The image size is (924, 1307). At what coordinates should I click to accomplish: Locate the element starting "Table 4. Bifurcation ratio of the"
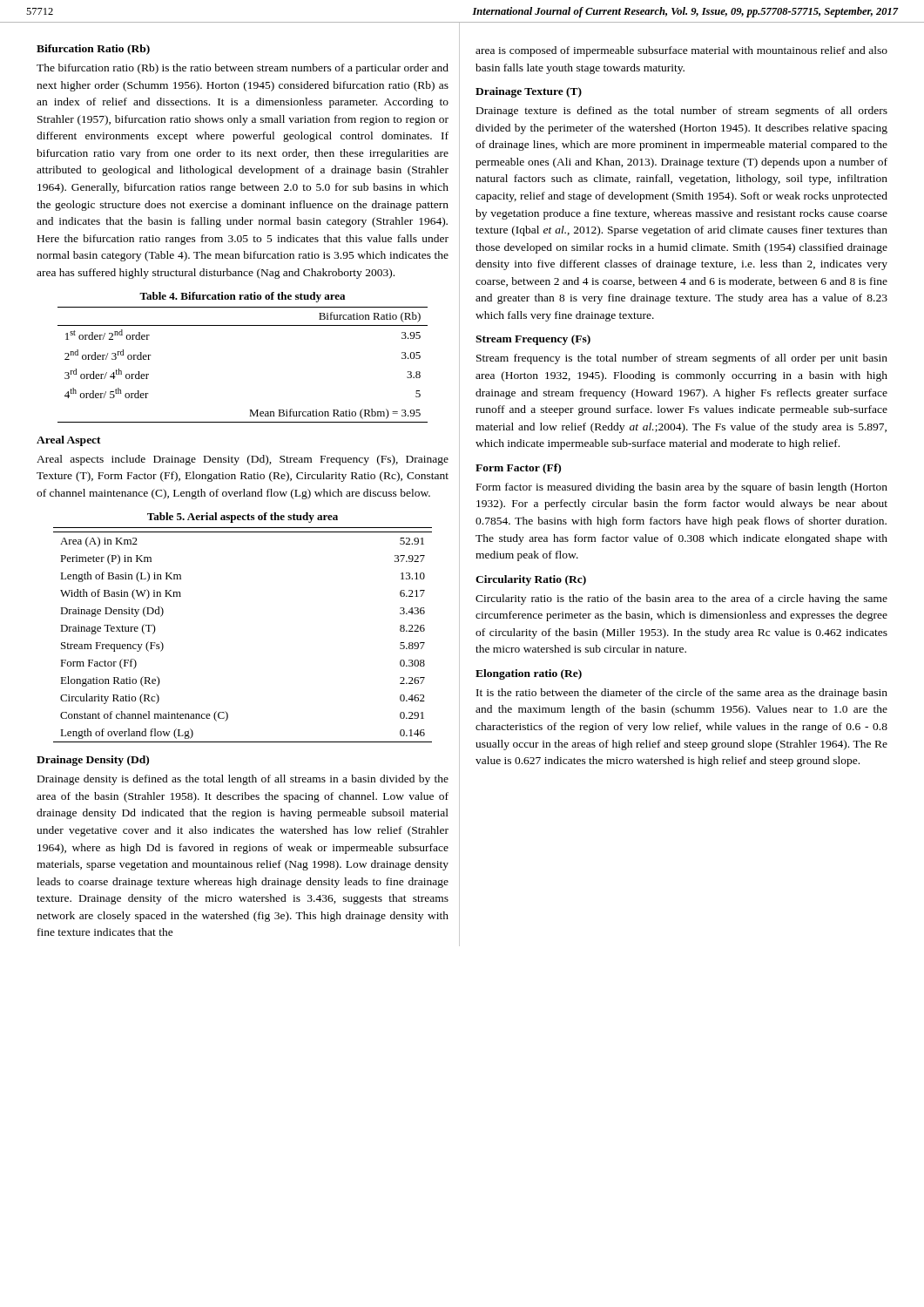coord(243,296)
